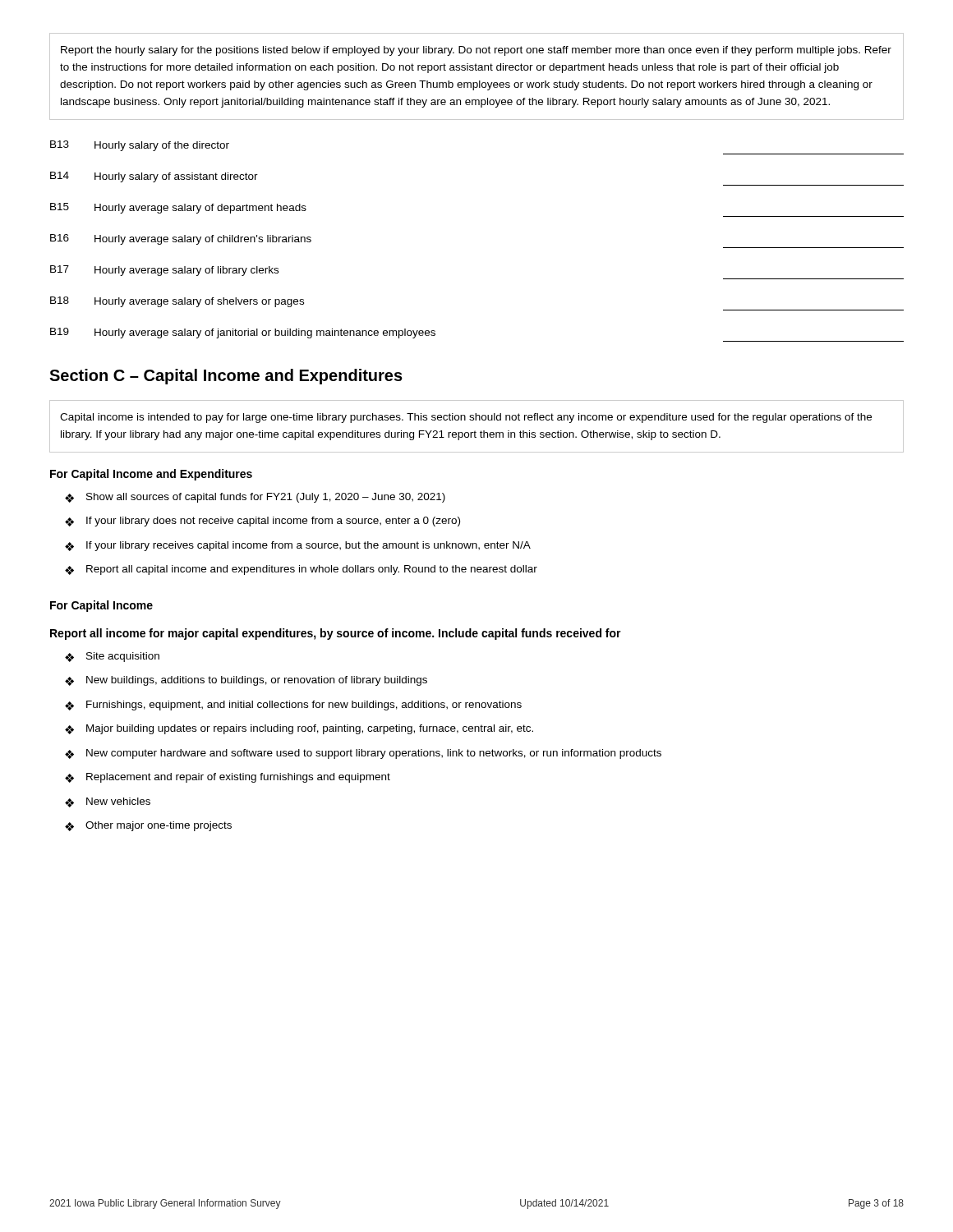Locate the element starting "B14 Hourly salary of assistant director"
The image size is (953, 1232).
[x=154, y=177]
